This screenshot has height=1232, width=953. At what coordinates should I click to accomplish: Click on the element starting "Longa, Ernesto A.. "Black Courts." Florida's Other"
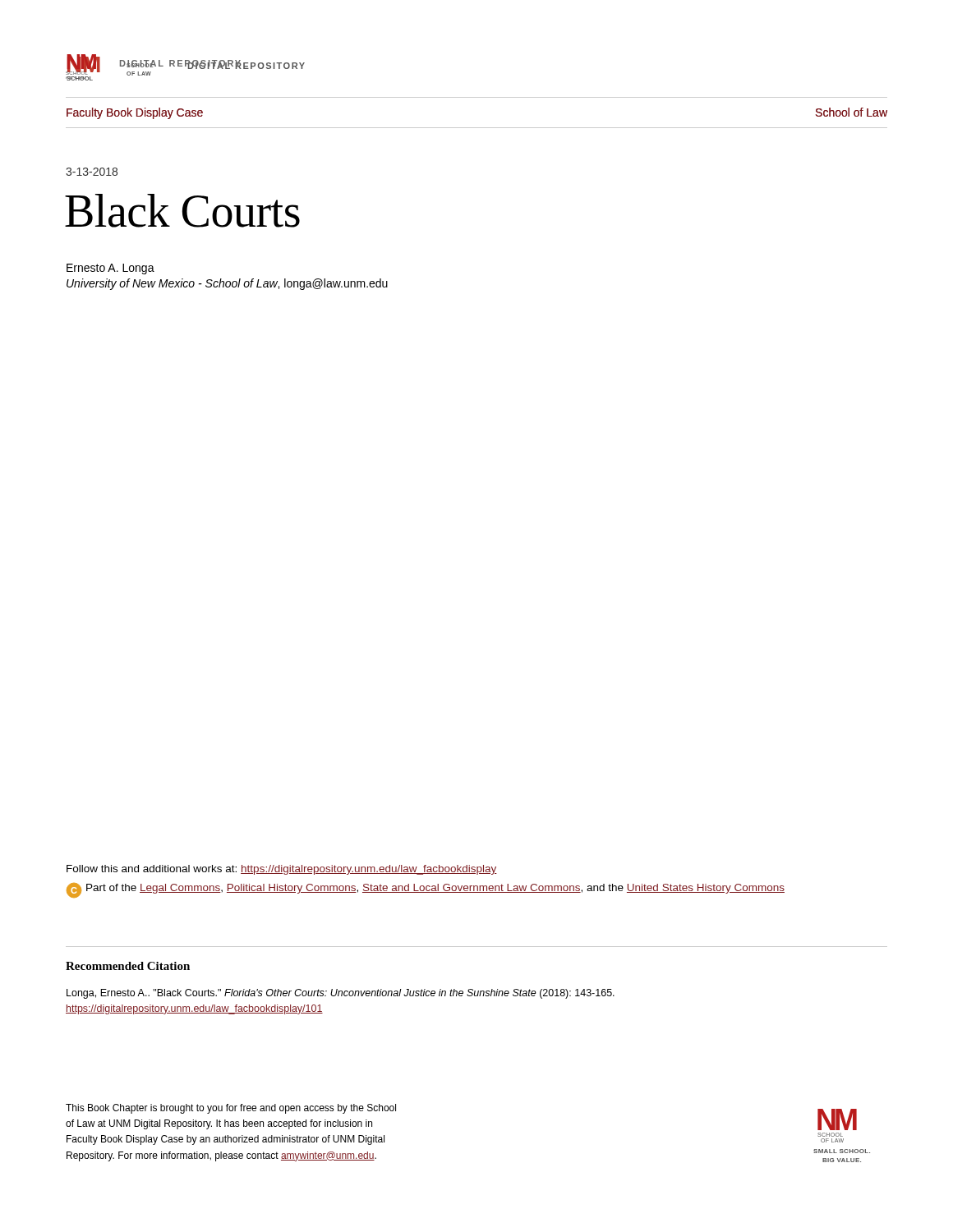pos(476,1001)
